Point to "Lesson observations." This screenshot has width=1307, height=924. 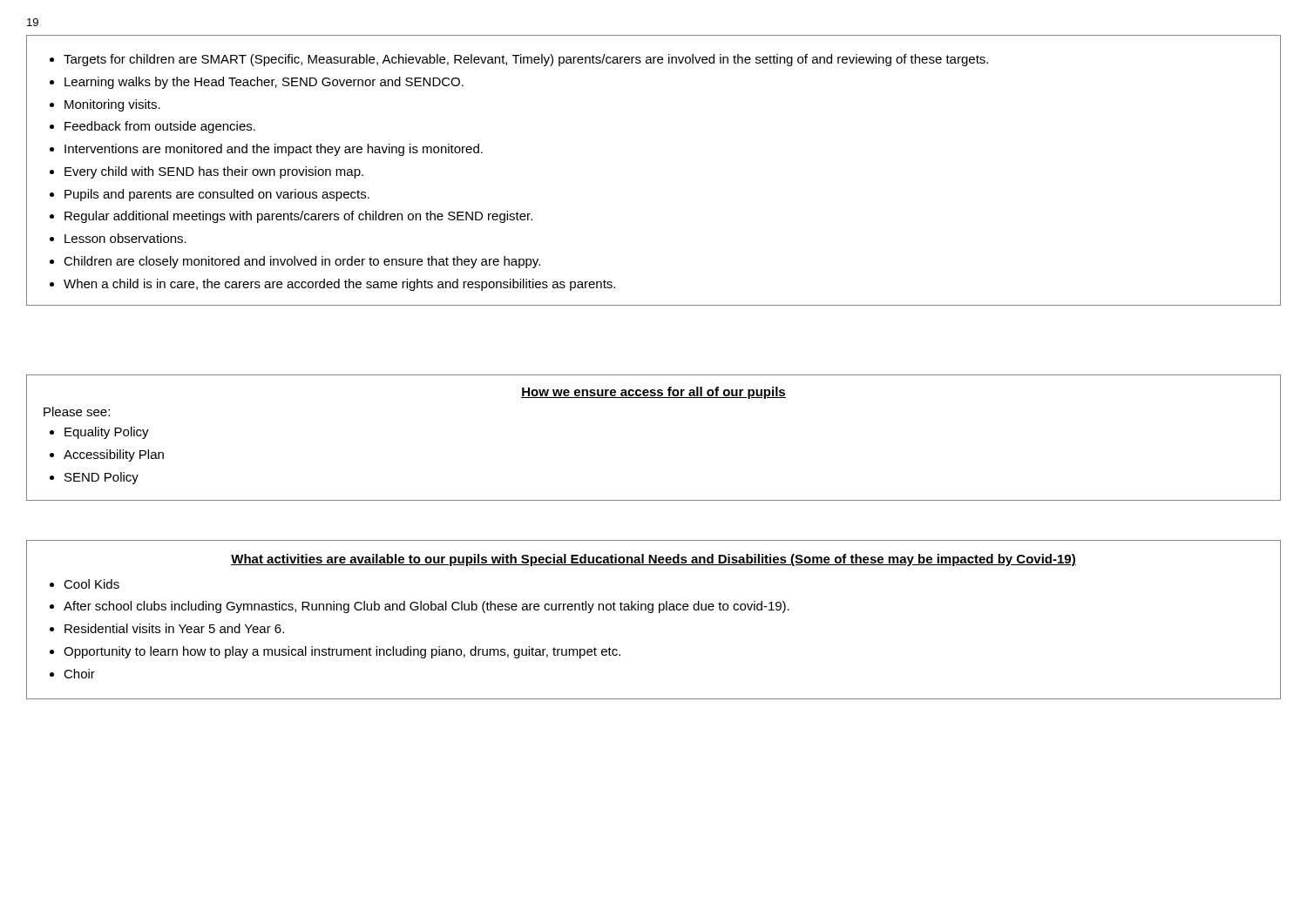click(x=118, y=238)
